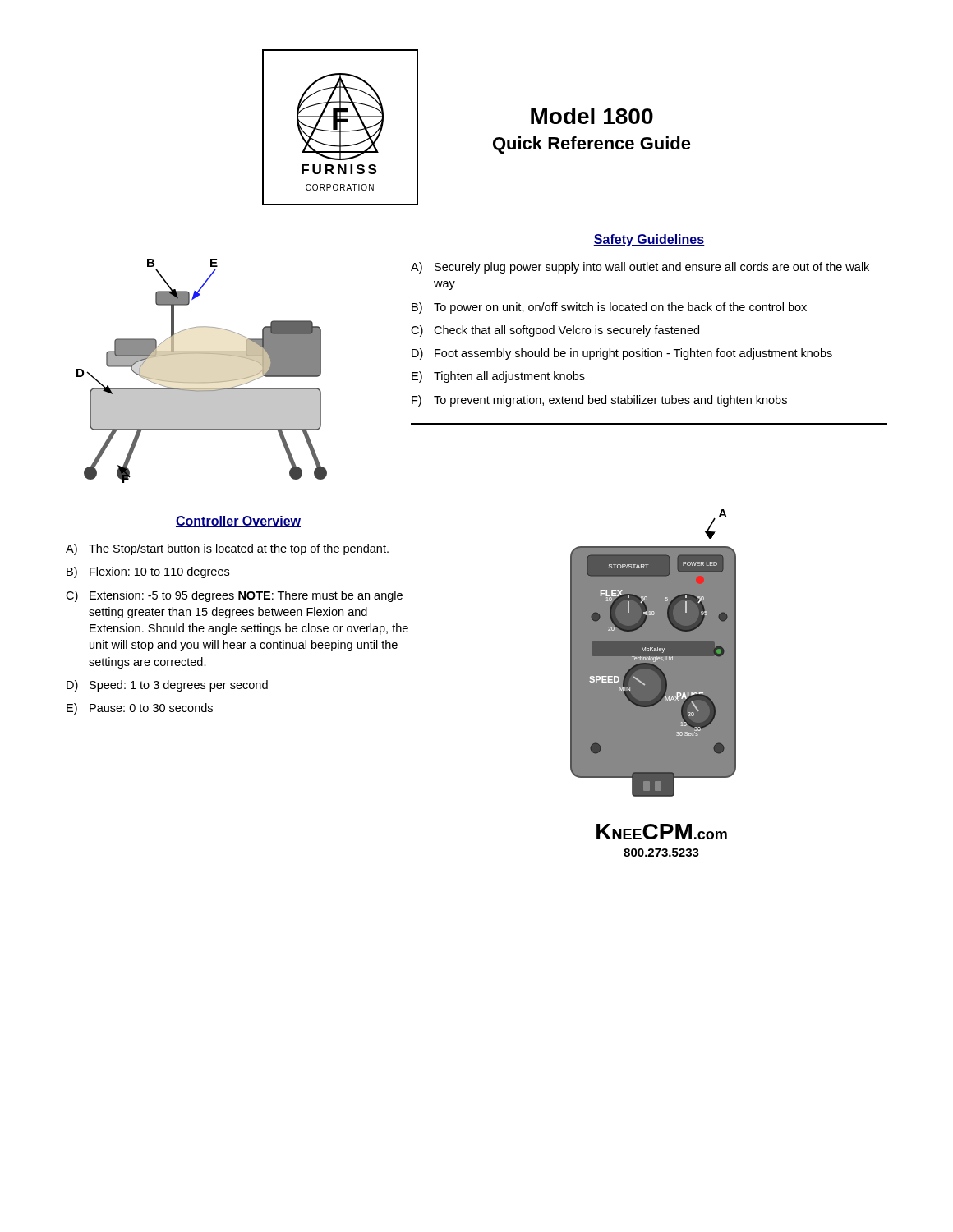Select the list item containing "D) Foot assembly should be in"
The height and width of the screenshot is (1232, 953).
coord(622,353)
